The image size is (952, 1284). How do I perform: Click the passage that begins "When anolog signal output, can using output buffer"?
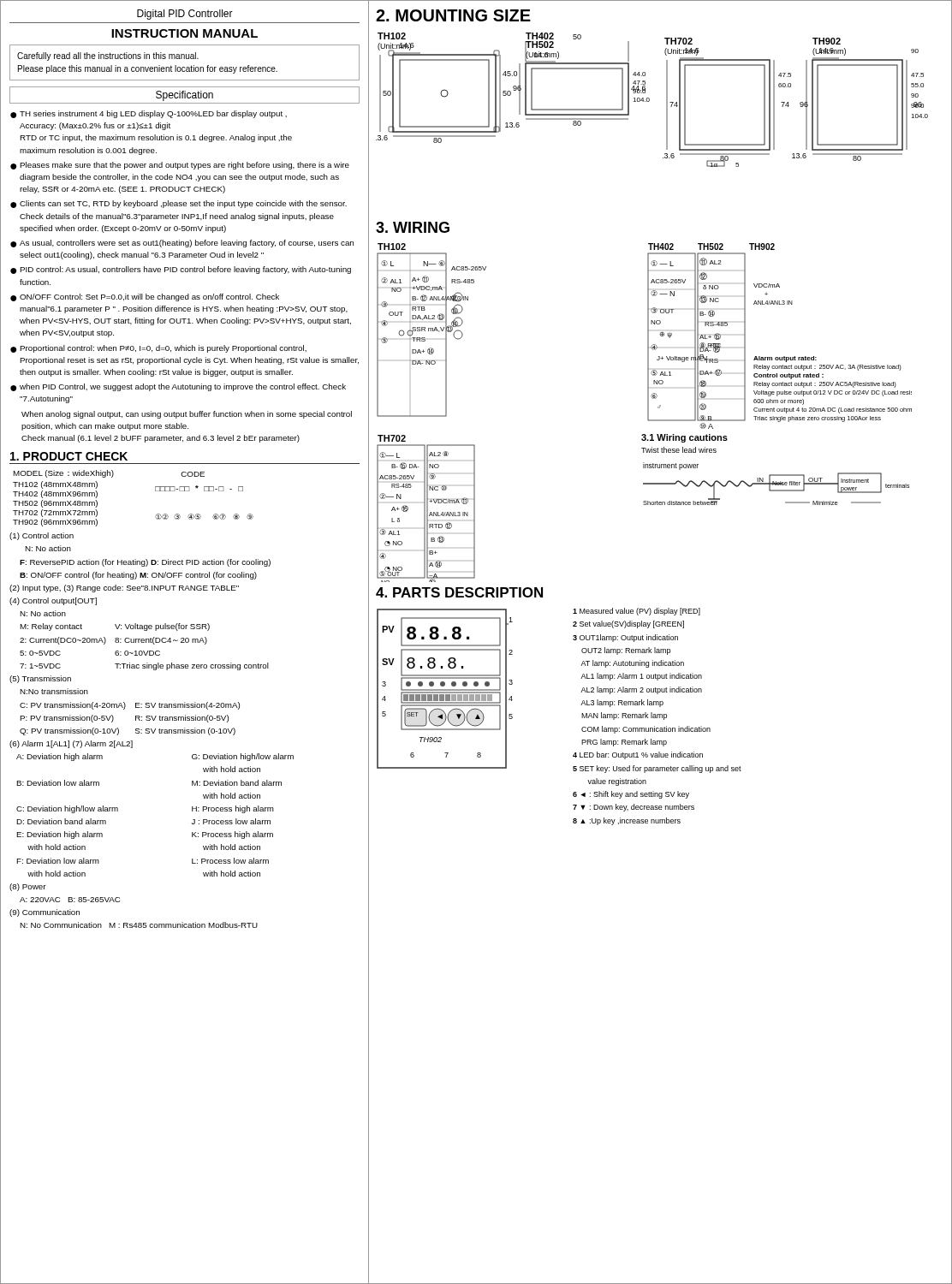pyautogui.click(x=187, y=426)
